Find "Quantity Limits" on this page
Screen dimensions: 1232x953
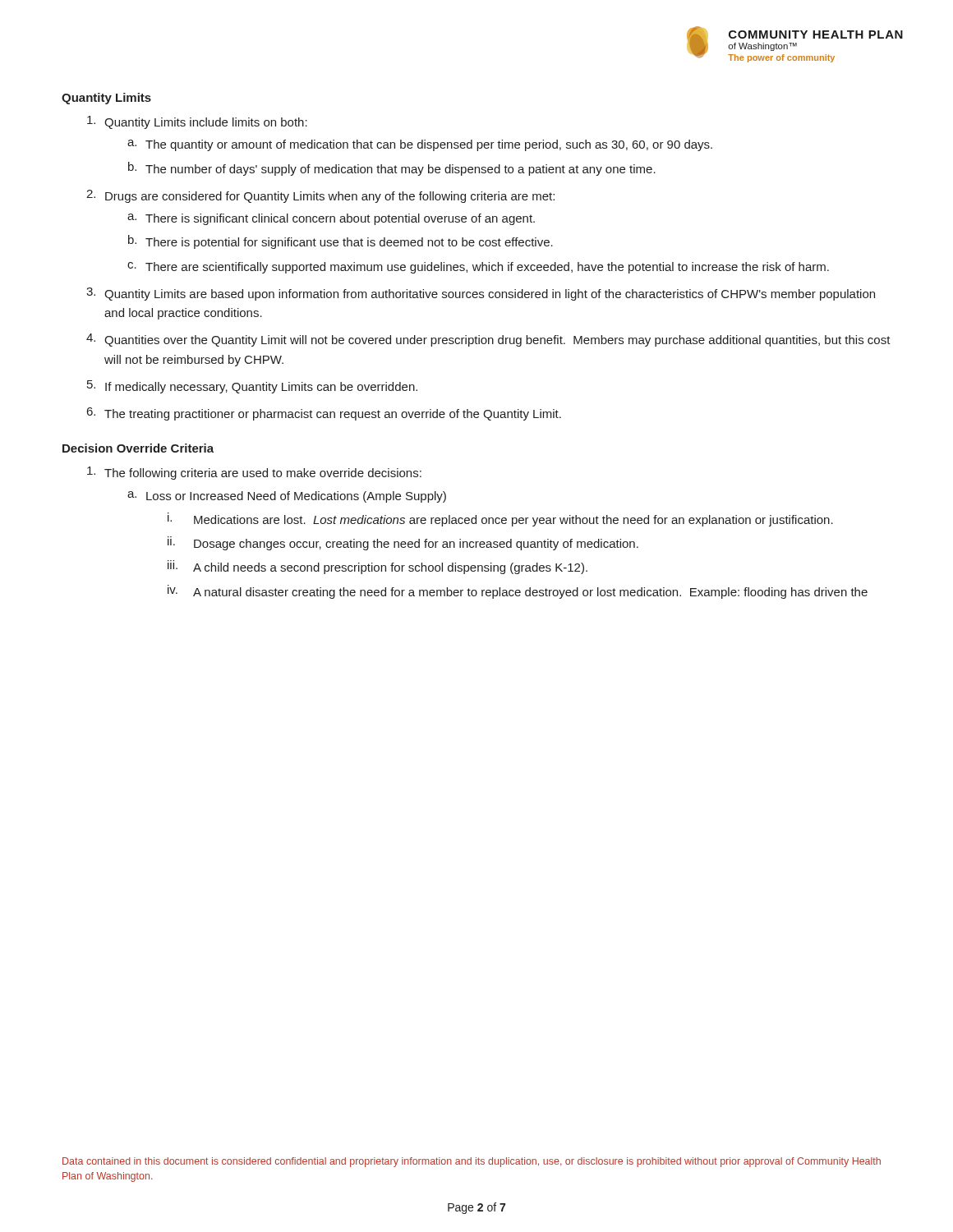[x=106, y=97]
